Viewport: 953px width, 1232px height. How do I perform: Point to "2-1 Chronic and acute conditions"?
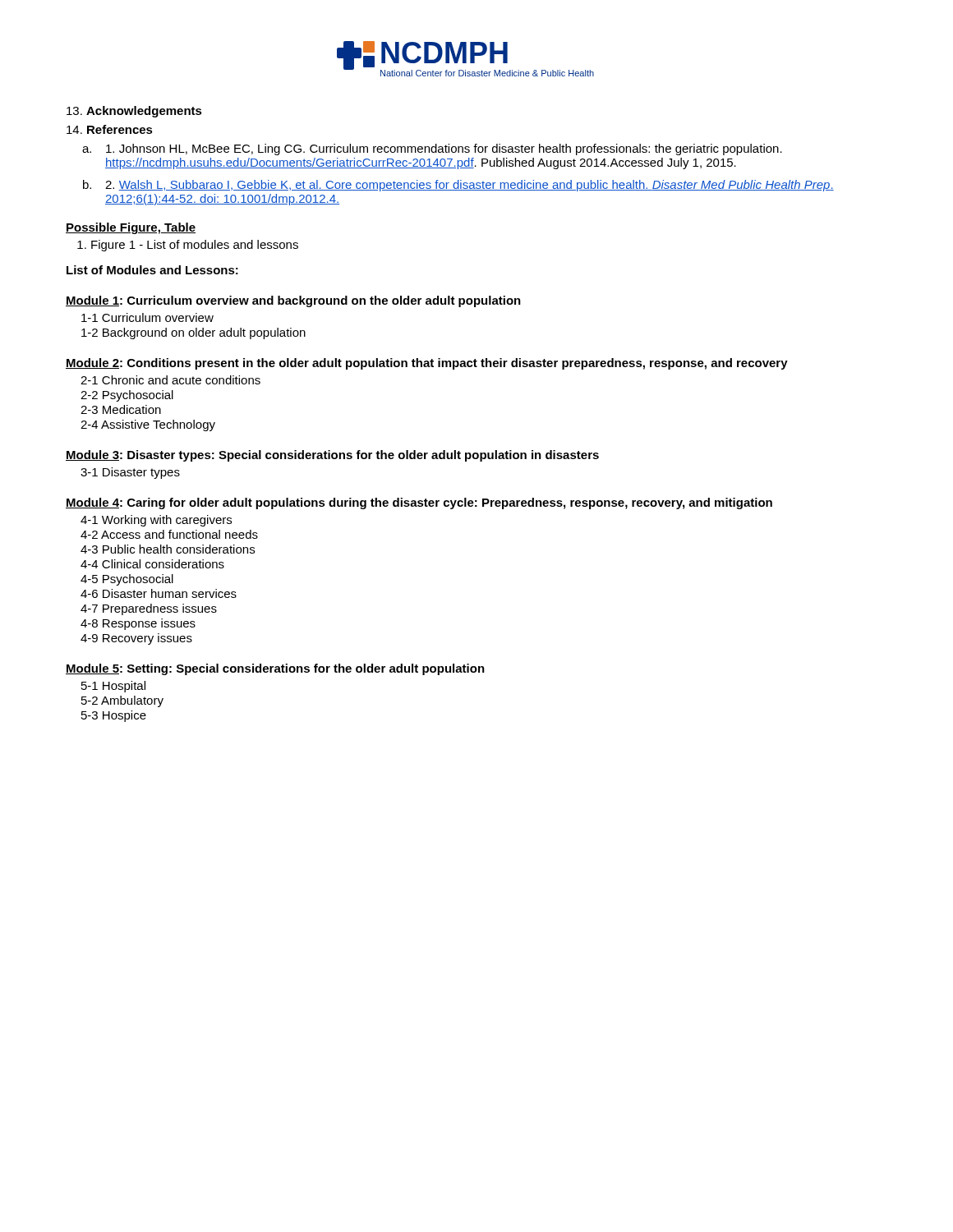click(x=170, y=380)
